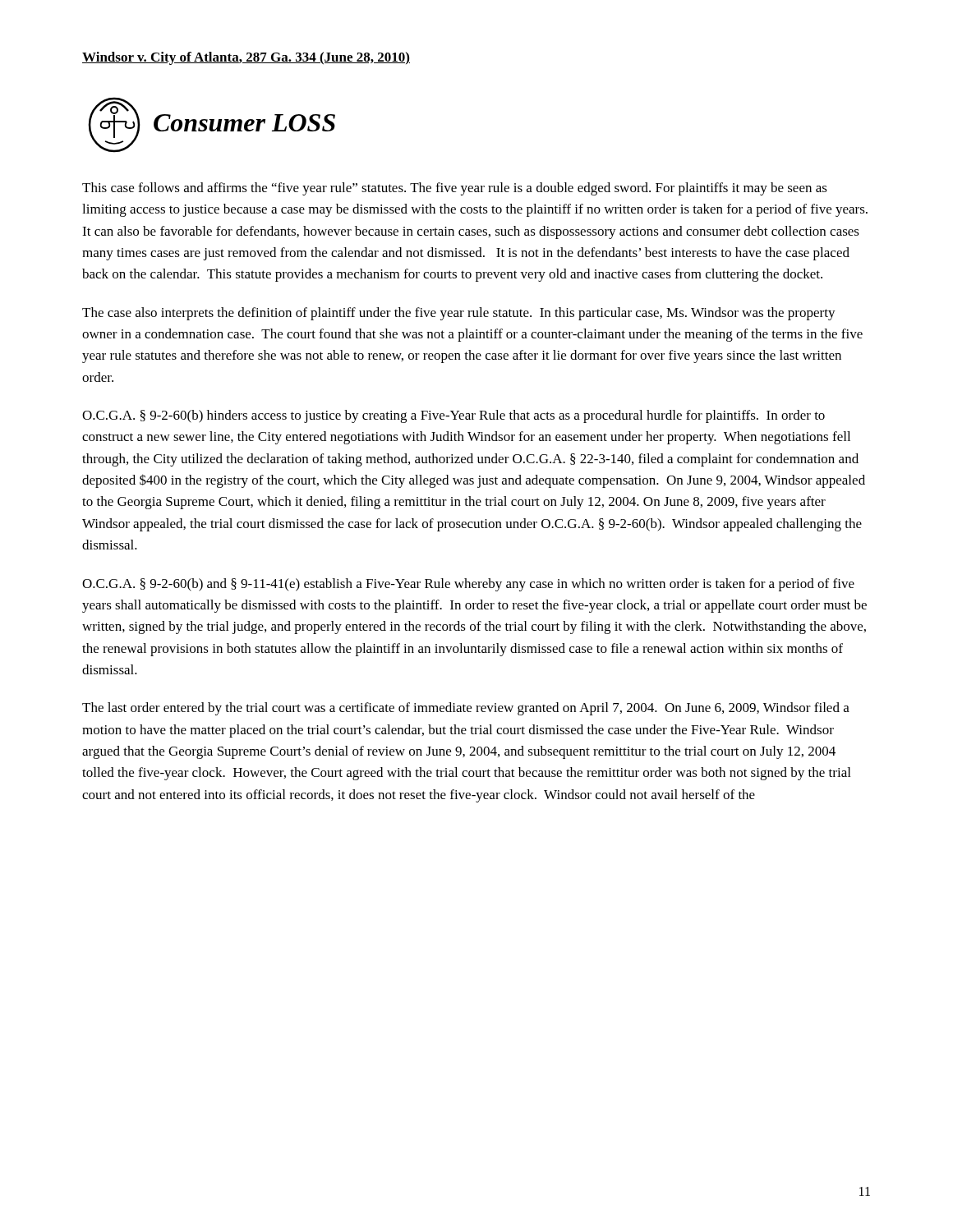
Task: Find the section header containing "Windsor v. City of Atlanta, 287"
Action: point(246,57)
